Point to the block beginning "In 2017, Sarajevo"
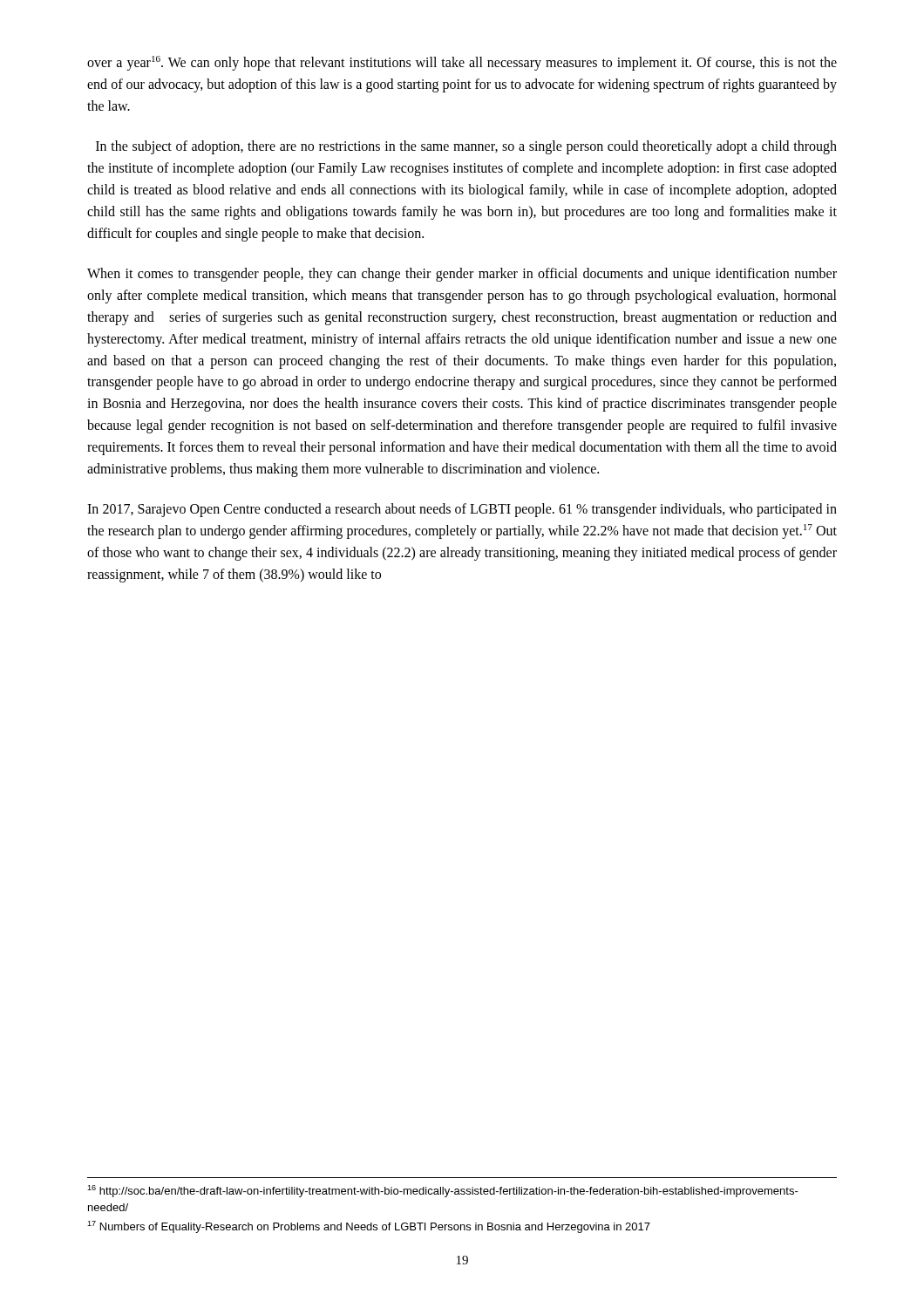The height and width of the screenshot is (1308, 924). pyautogui.click(x=462, y=542)
